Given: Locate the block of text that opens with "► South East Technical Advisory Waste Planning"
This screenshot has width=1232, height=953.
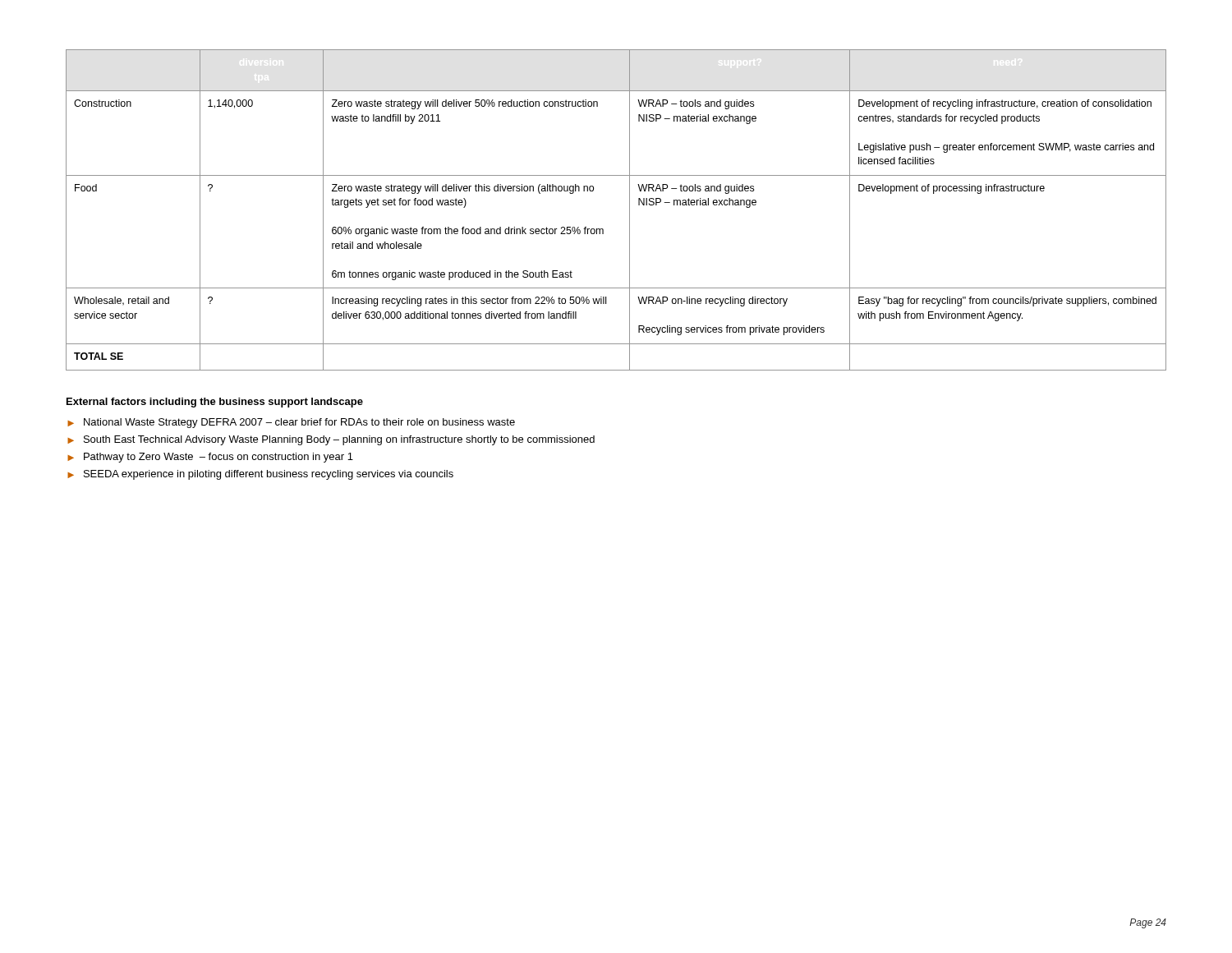Looking at the screenshot, I should pyautogui.click(x=330, y=440).
